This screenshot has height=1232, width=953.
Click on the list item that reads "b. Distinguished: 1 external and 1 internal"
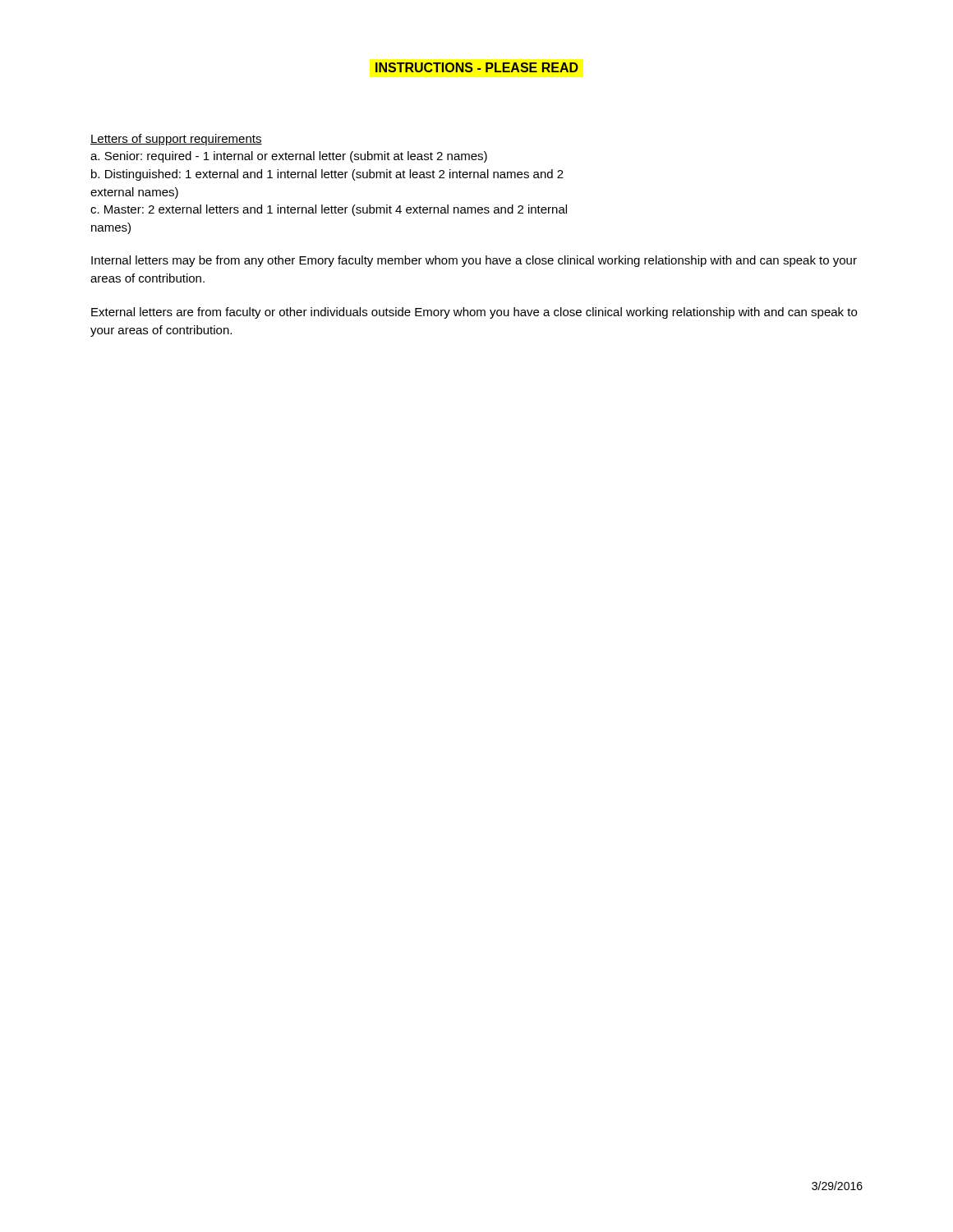(327, 182)
